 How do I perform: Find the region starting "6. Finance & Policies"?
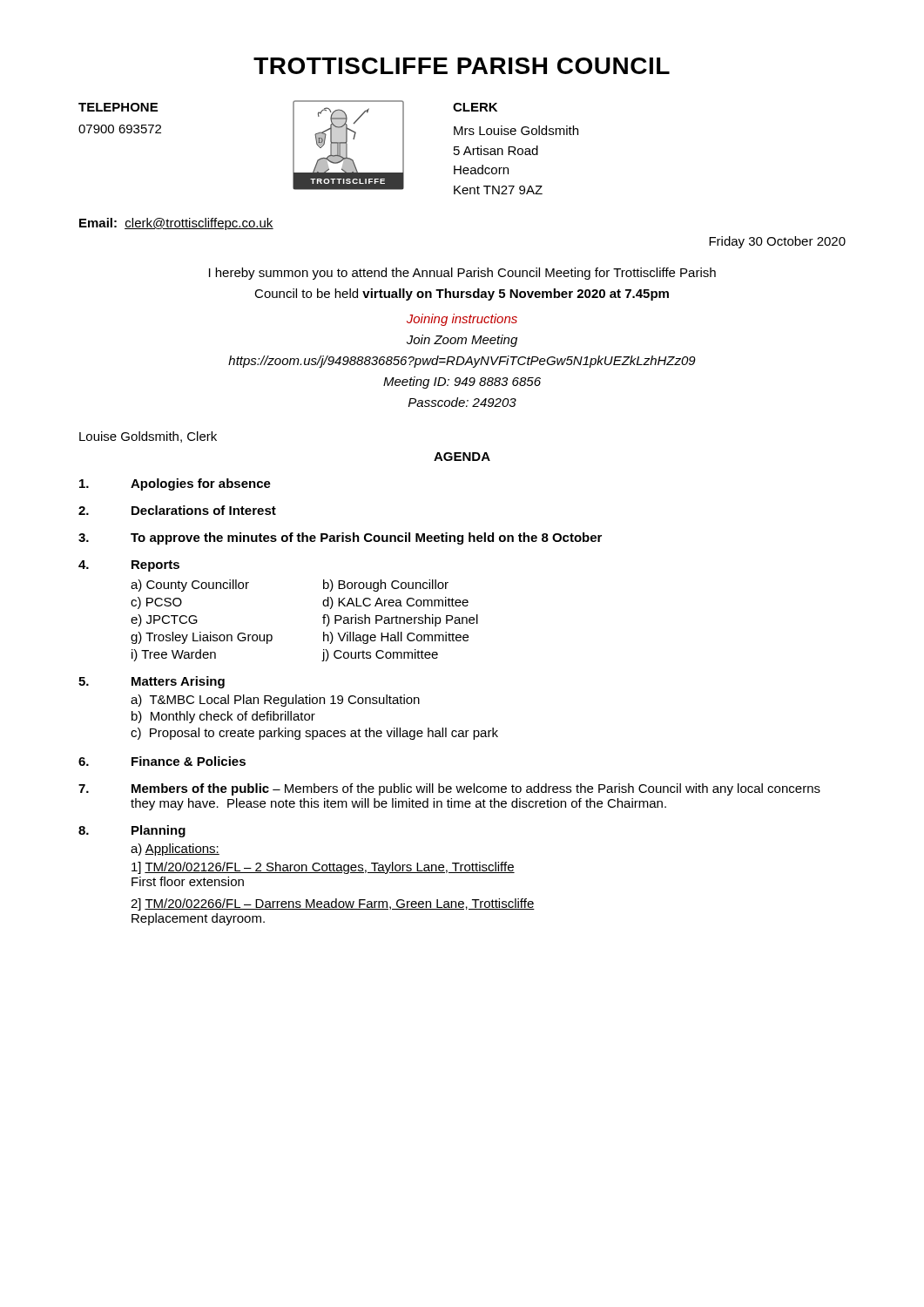click(162, 761)
